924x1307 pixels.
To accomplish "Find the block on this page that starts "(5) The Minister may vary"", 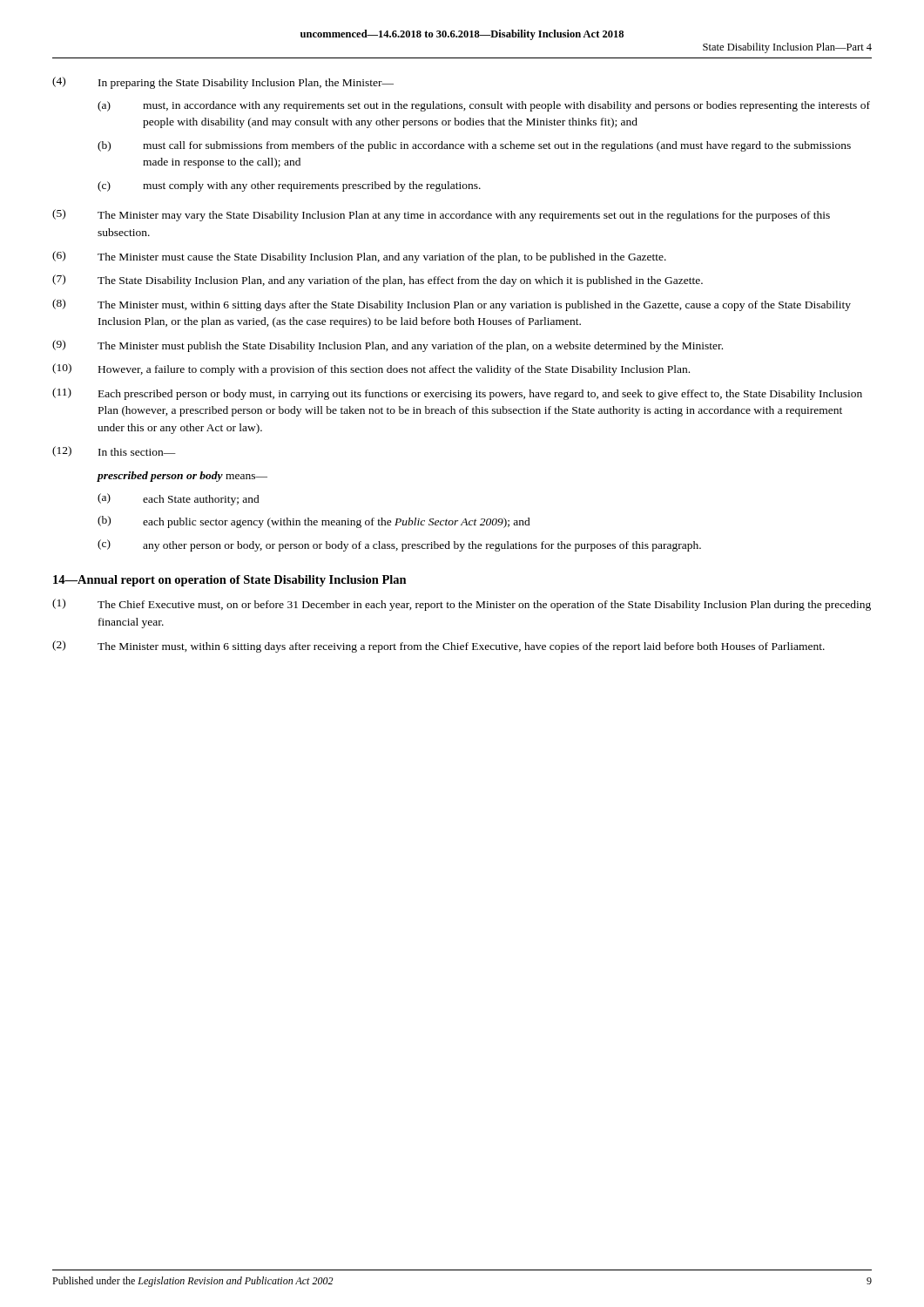I will (462, 224).
